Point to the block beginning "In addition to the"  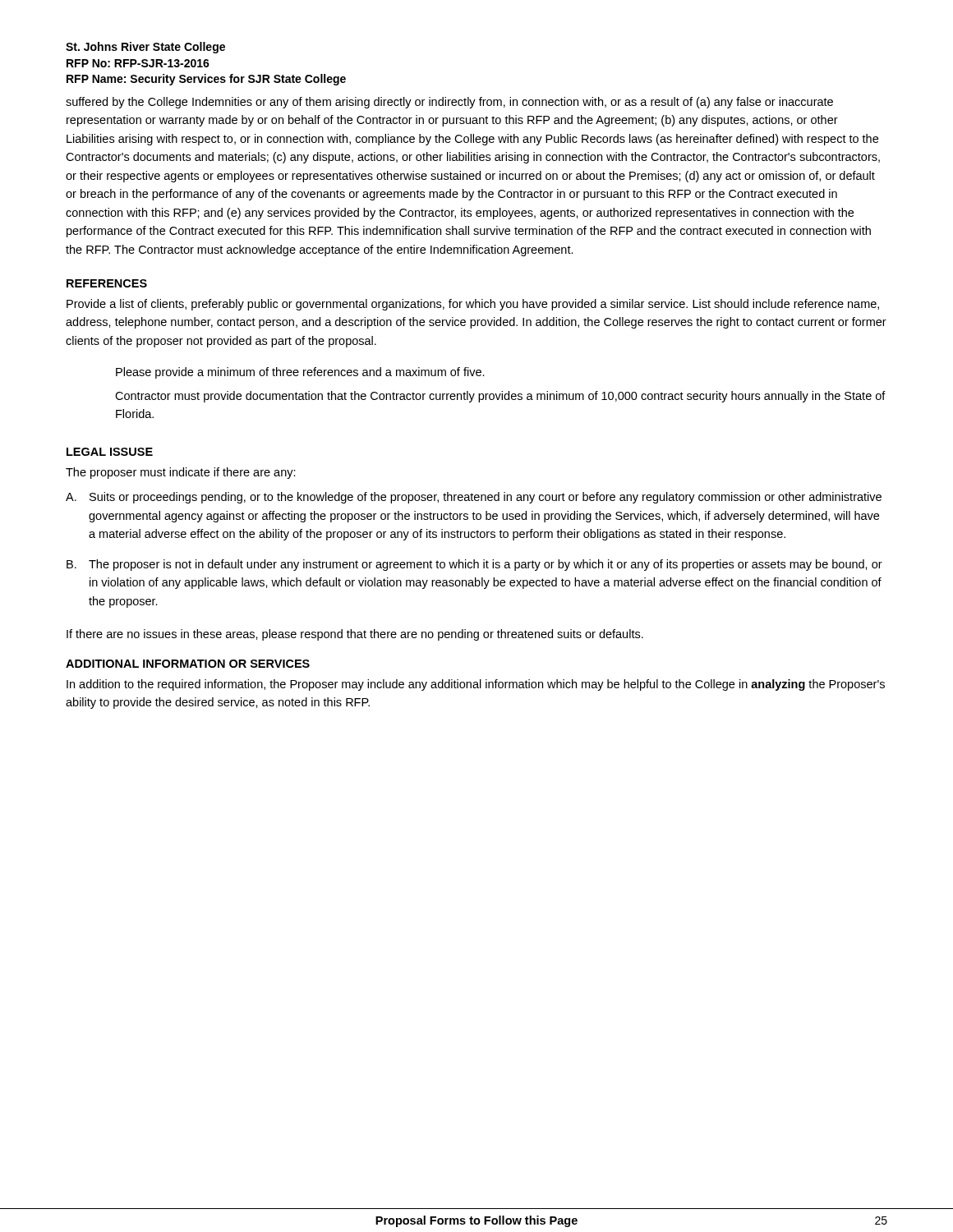point(475,693)
